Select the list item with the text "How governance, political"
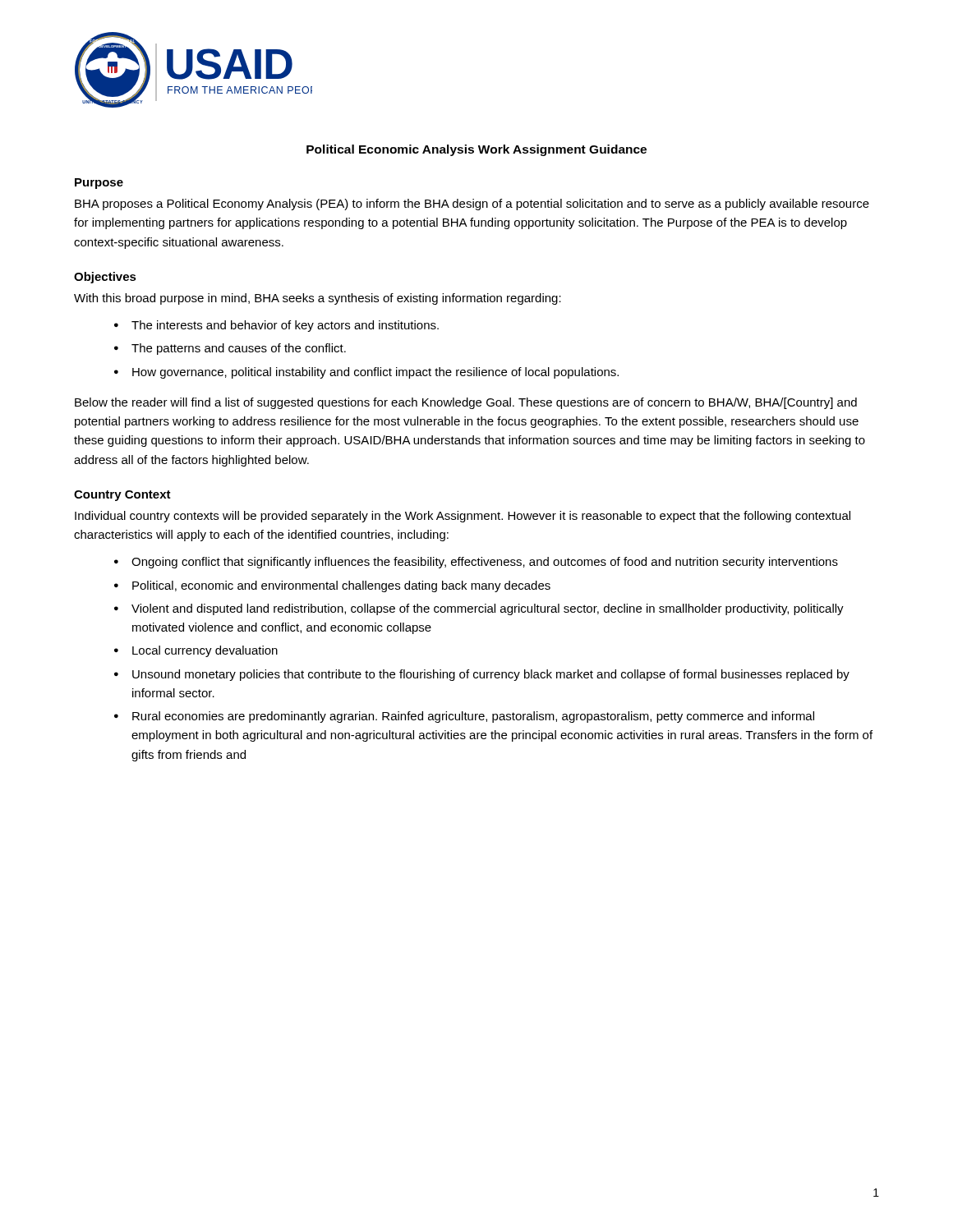This screenshot has width=953, height=1232. (376, 371)
